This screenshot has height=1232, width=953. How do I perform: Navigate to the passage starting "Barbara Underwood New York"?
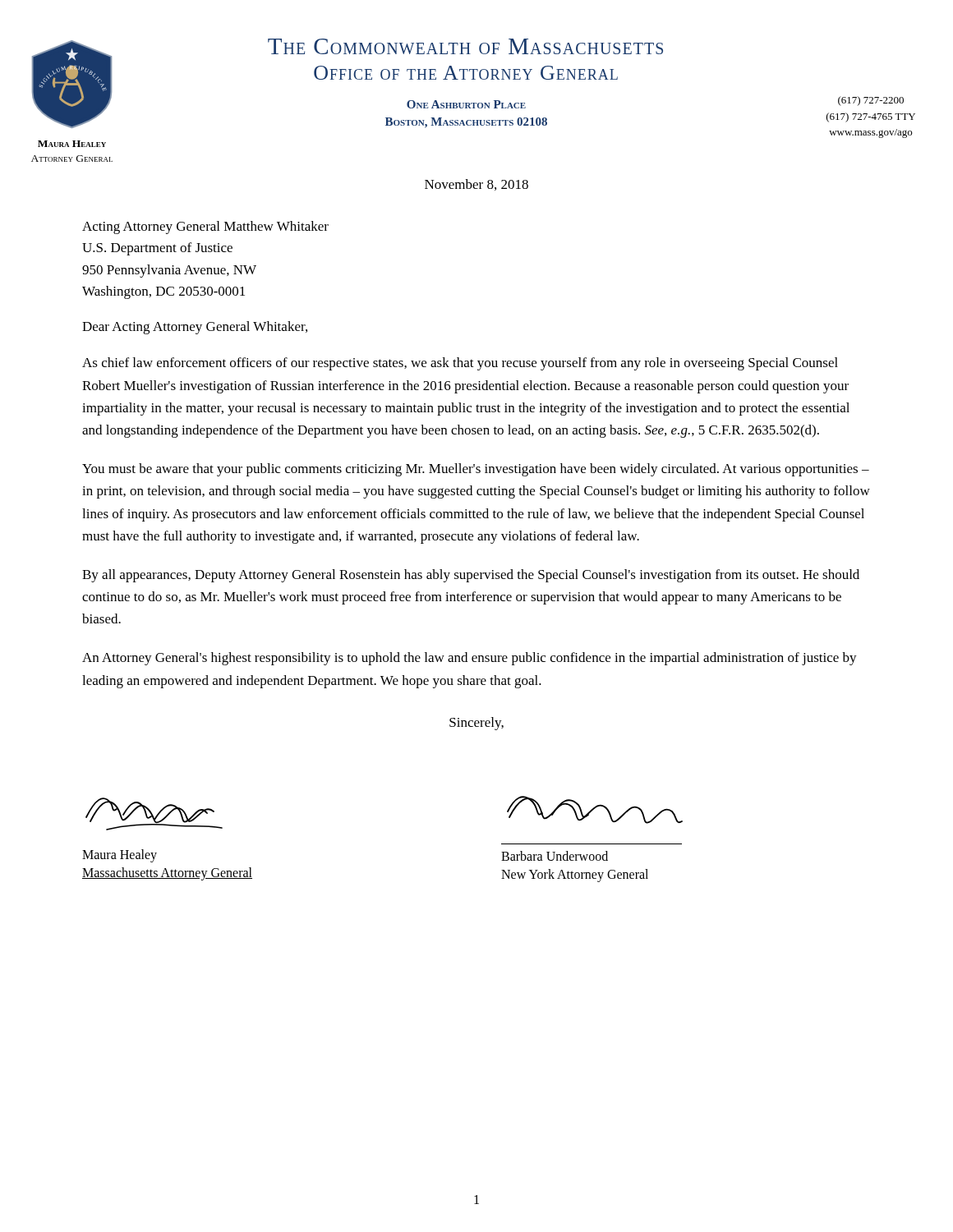[x=575, y=865]
